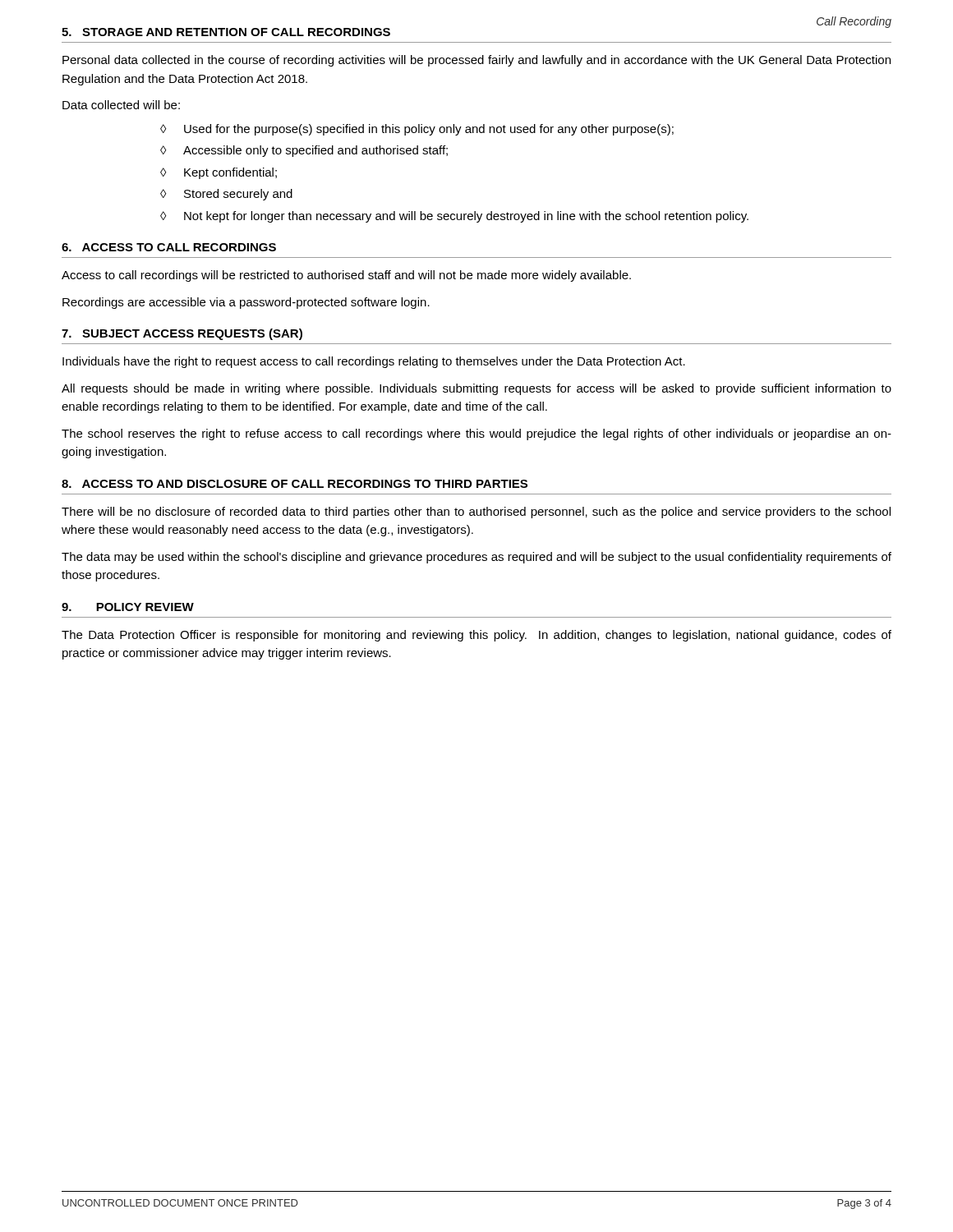
Task: Point to the block starting "6. ACCESS TO CALL RECORDINGS"
Action: [x=476, y=247]
